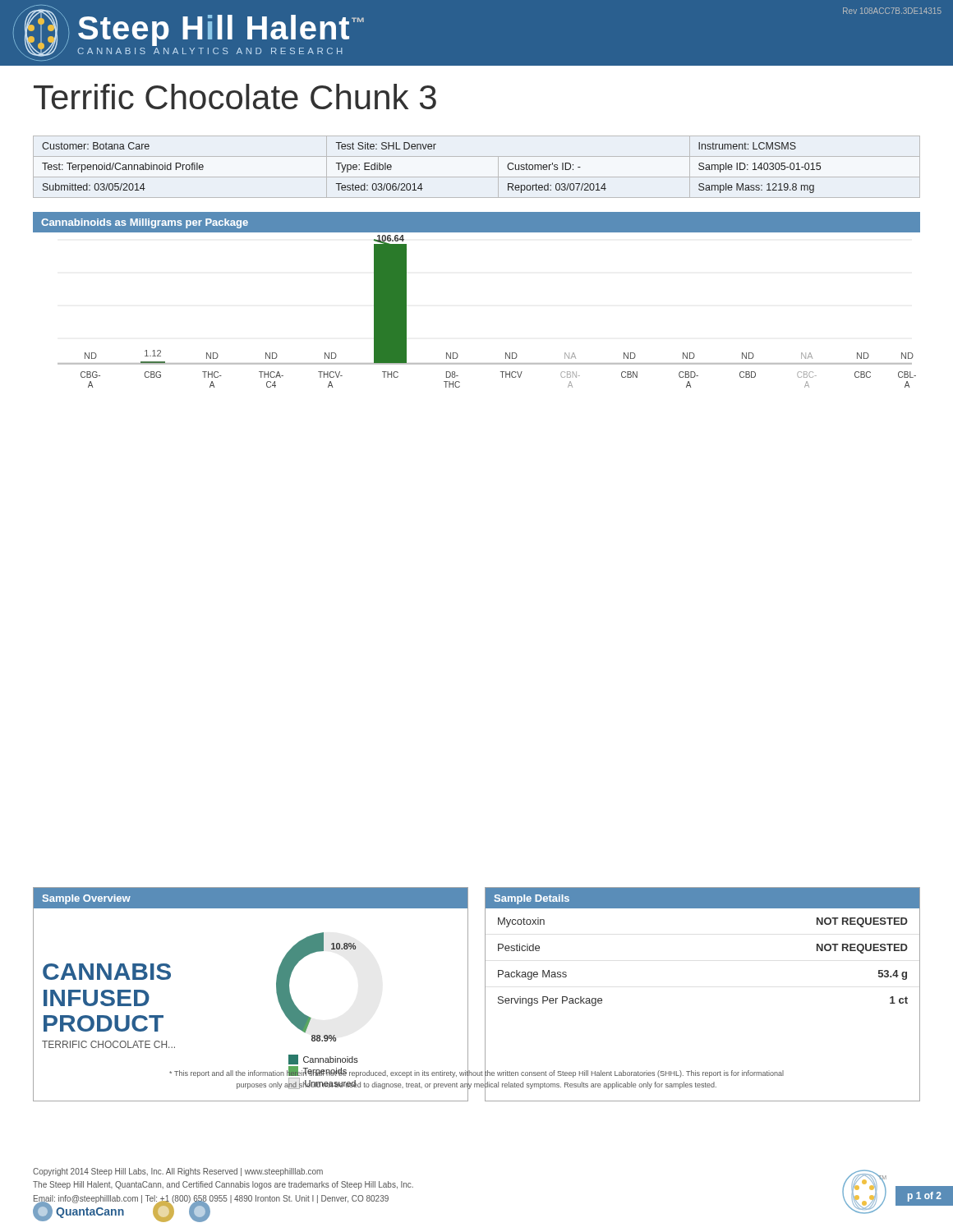Find "Terrific Chocolate Chunk 3" on this page
Image resolution: width=953 pixels, height=1232 pixels.
point(235,97)
